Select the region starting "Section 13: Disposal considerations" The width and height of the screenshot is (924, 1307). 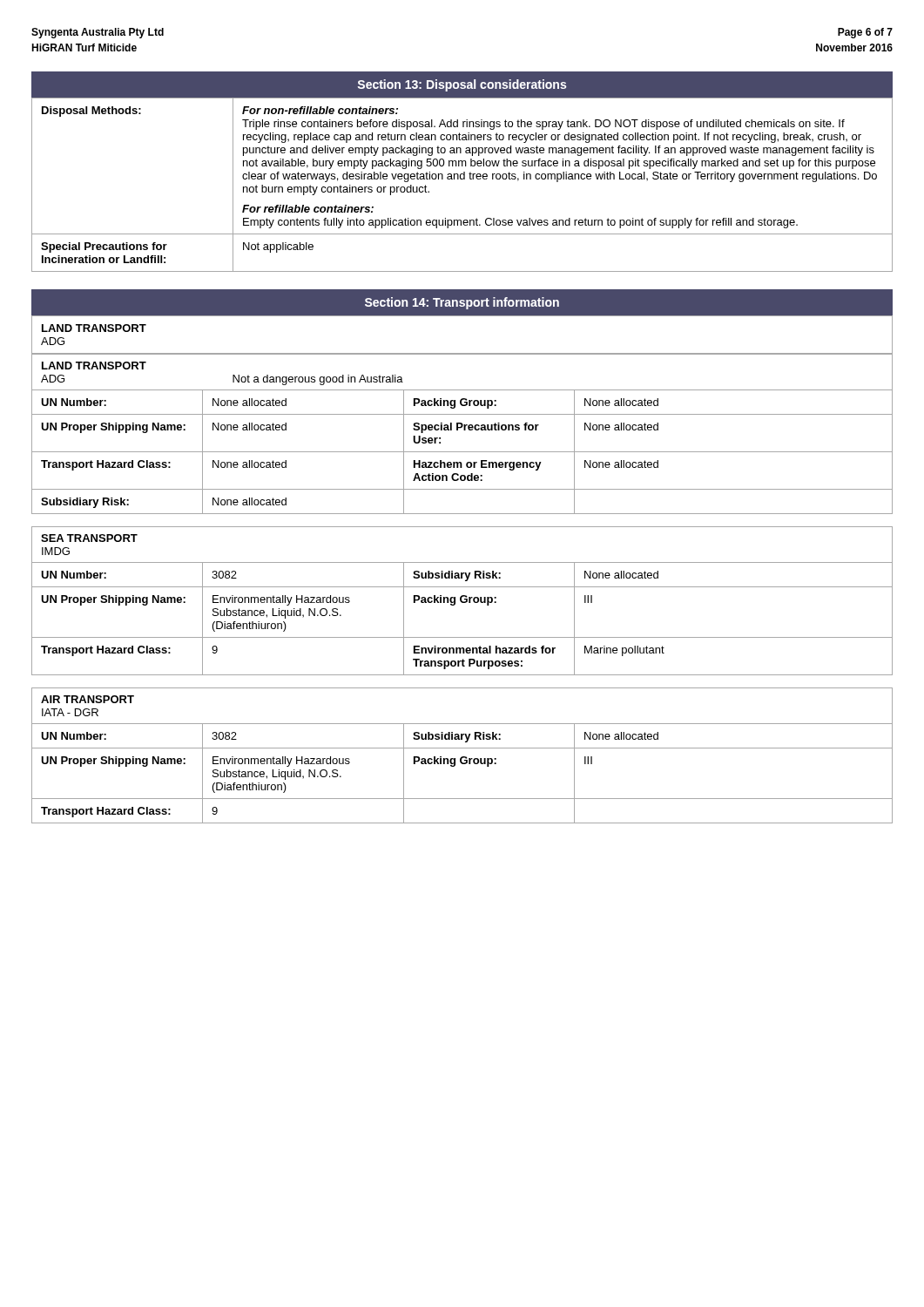pyautogui.click(x=462, y=84)
